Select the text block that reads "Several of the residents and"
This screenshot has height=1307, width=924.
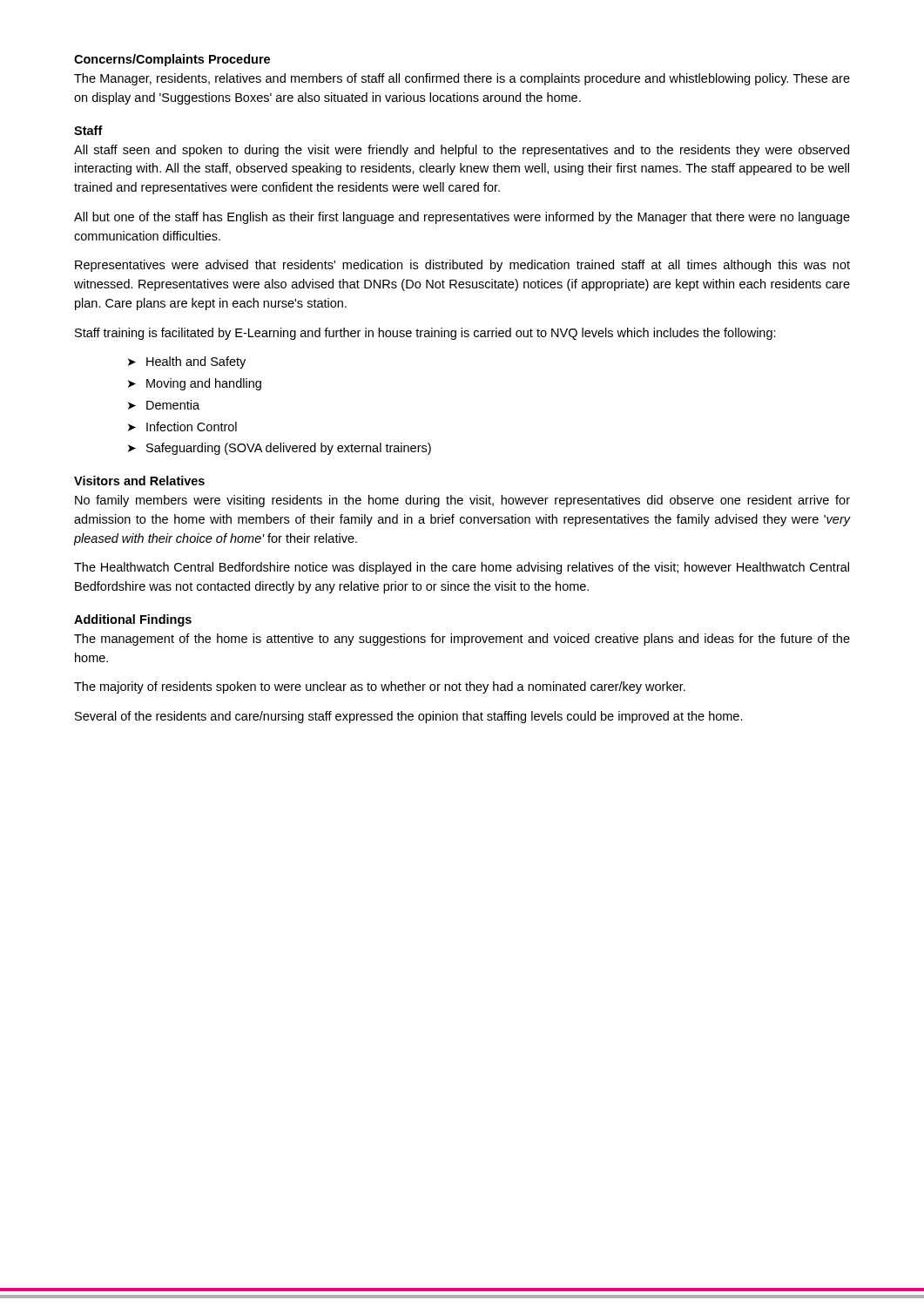pyautogui.click(x=409, y=716)
